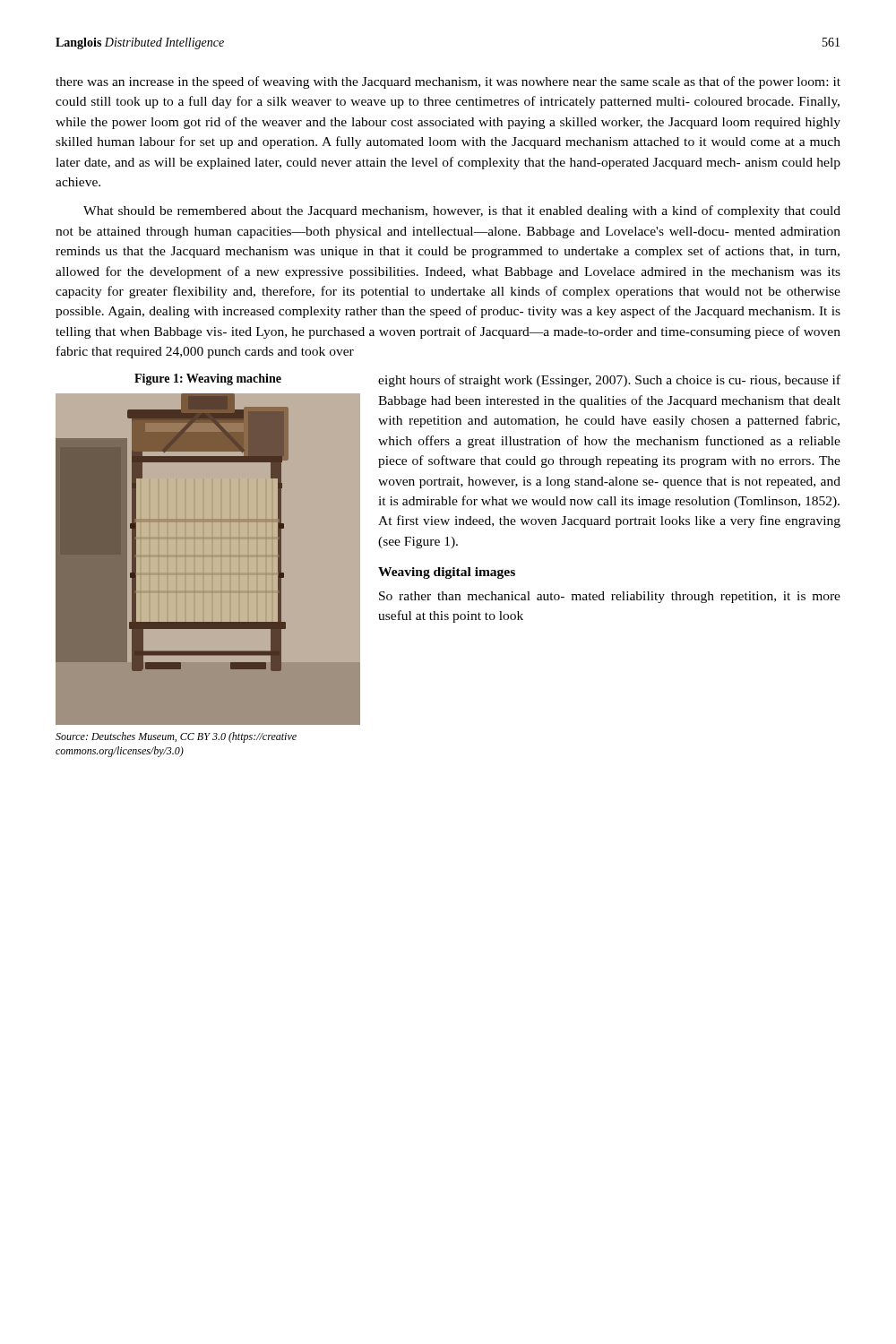Select the text block that reads "So rather than mechanical auto- mated"
The height and width of the screenshot is (1344, 896).
[x=609, y=606]
